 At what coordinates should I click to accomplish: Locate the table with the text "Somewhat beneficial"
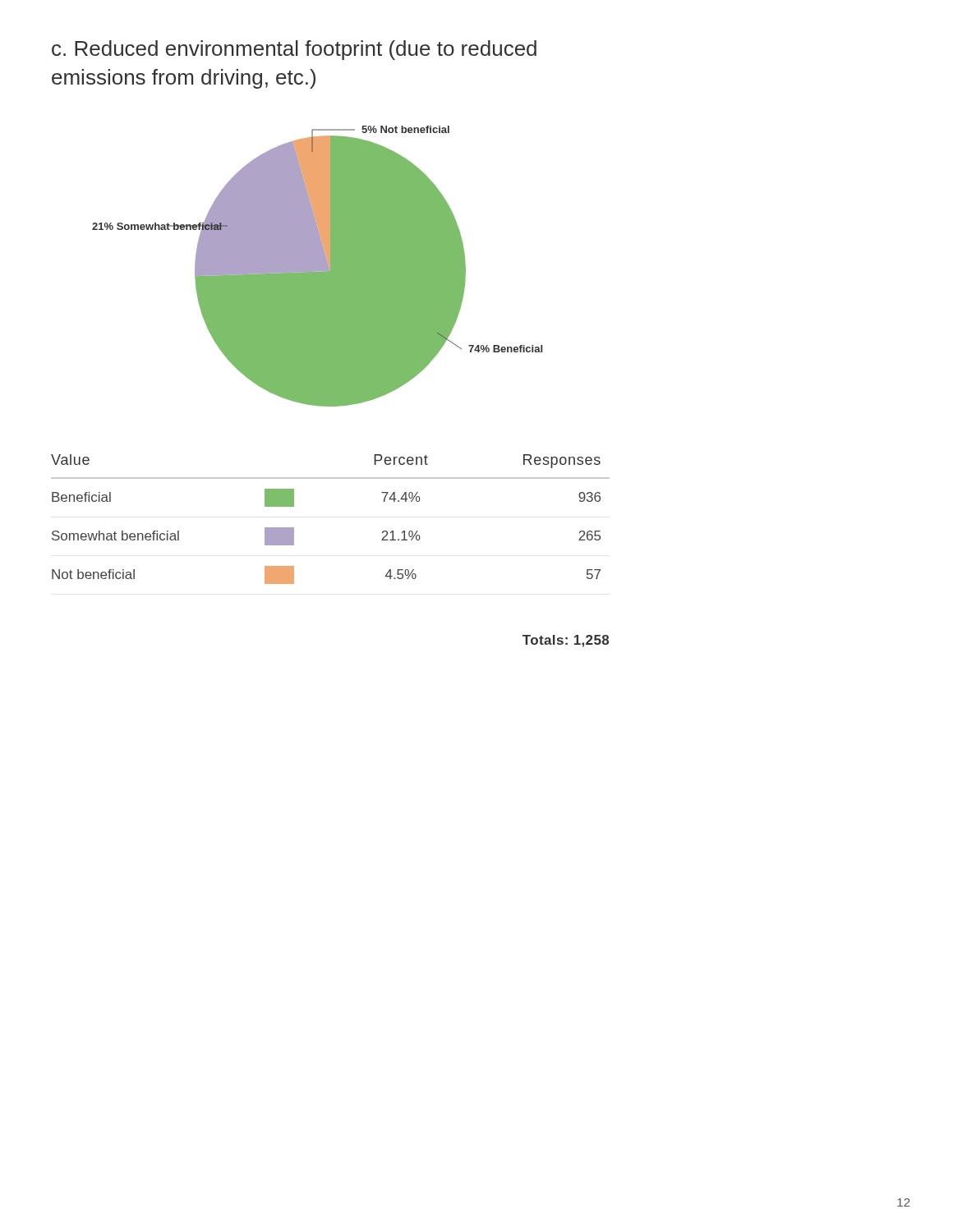click(x=330, y=519)
